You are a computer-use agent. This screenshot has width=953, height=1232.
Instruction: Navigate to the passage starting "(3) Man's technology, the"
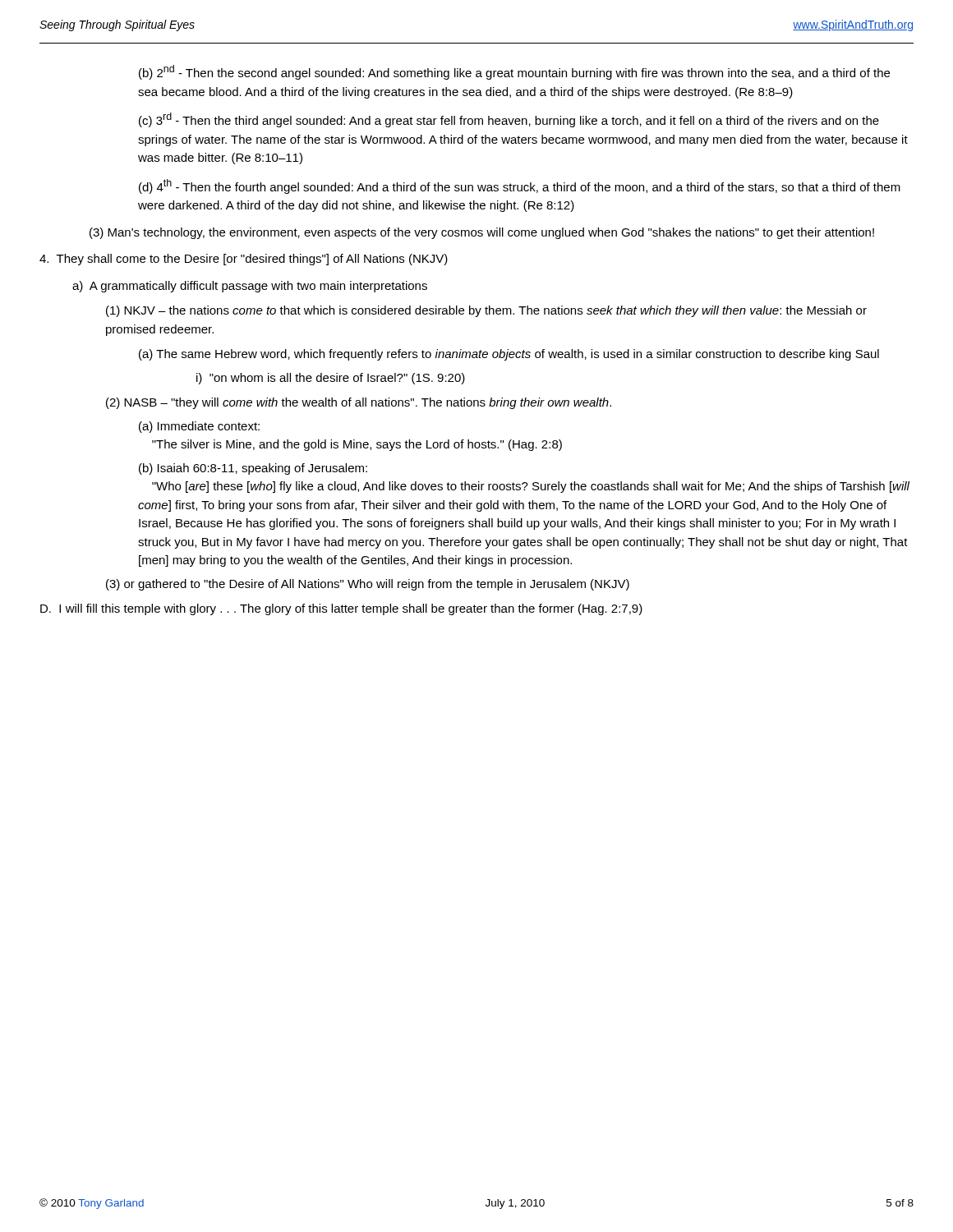click(x=501, y=232)
